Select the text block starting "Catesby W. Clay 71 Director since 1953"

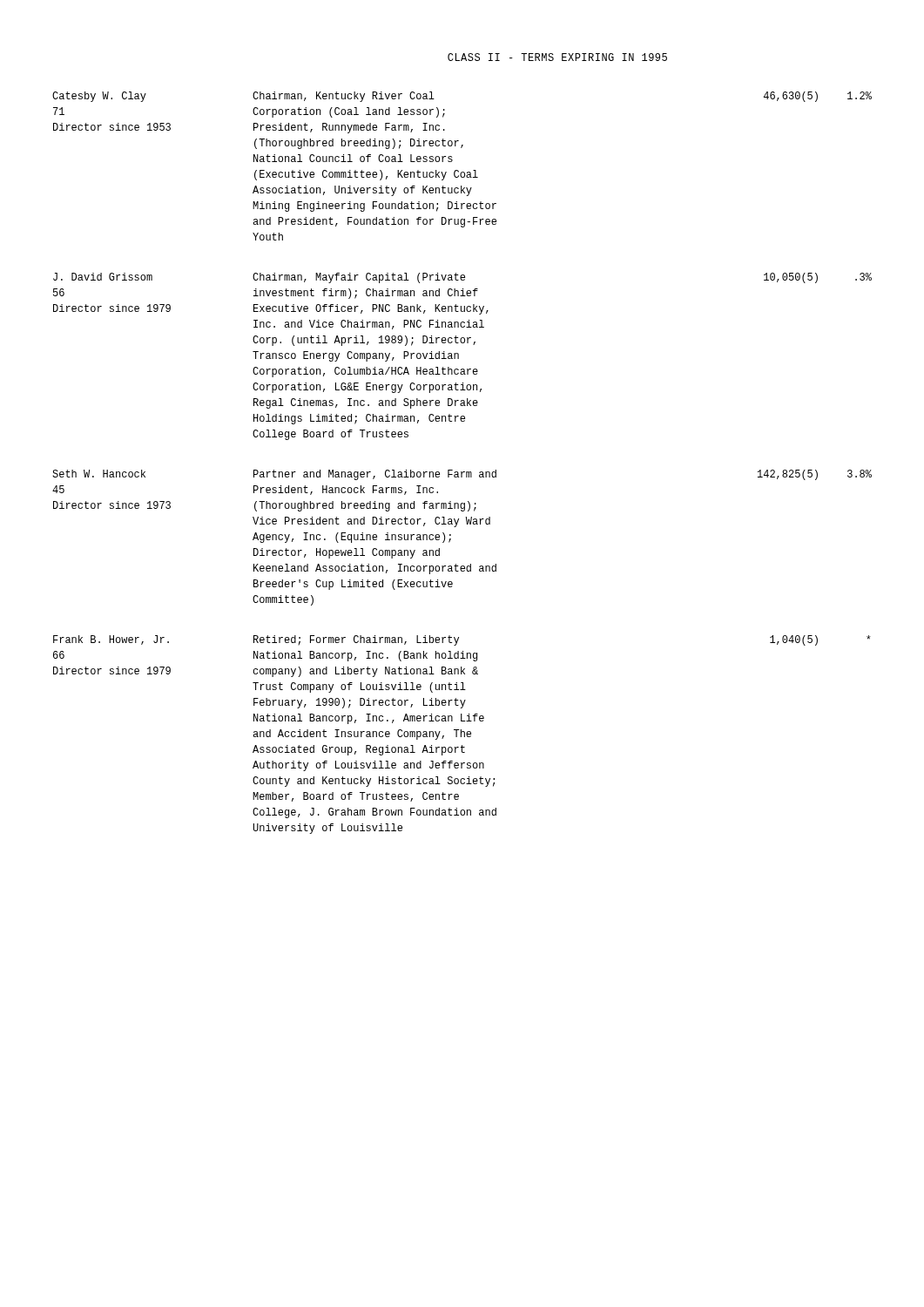(x=462, y=167)
